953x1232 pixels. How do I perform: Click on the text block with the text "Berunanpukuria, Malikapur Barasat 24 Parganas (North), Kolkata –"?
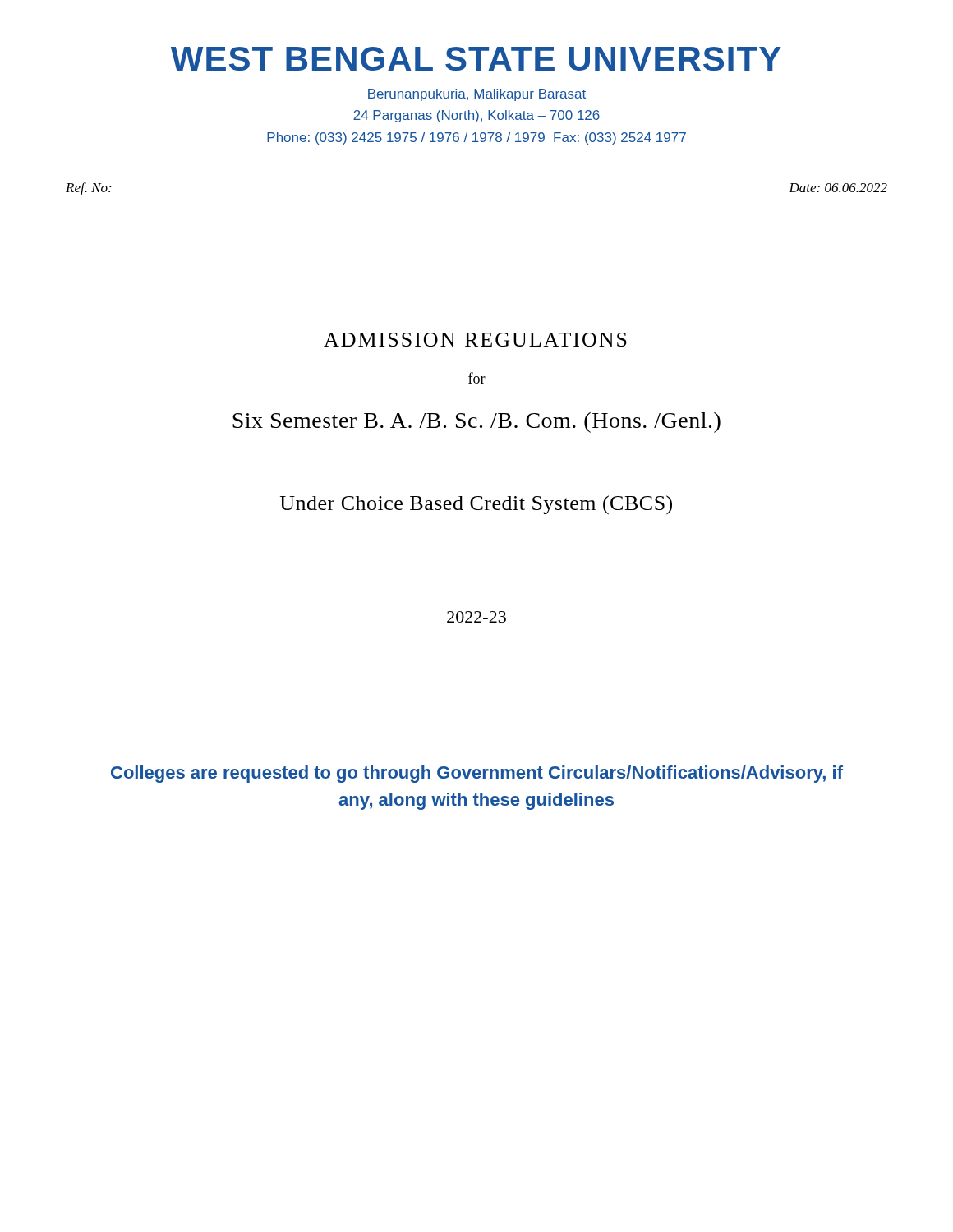click(476, 116)
